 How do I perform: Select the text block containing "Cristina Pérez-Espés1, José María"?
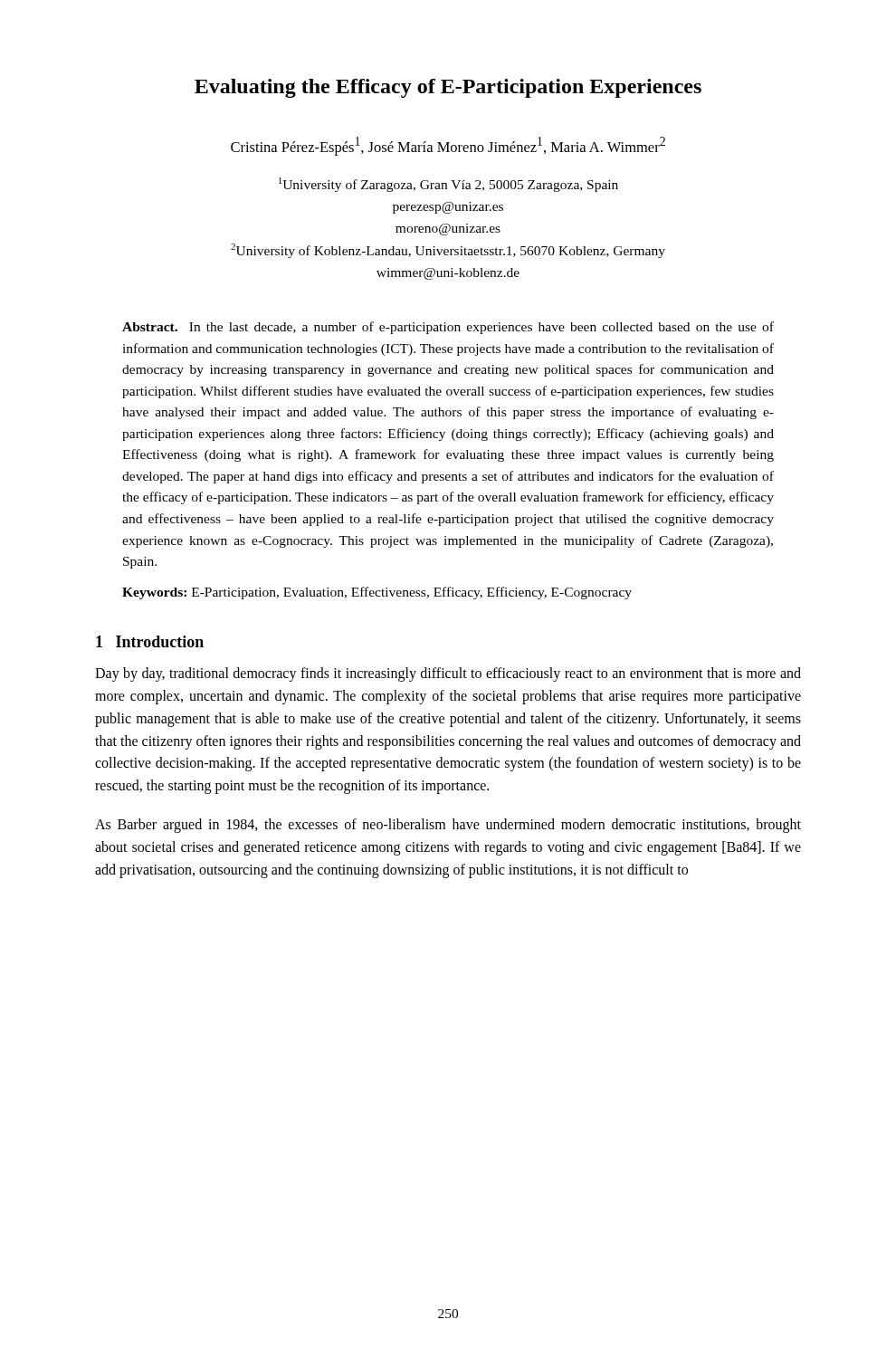pyautogui.click(x=448, y=145)
